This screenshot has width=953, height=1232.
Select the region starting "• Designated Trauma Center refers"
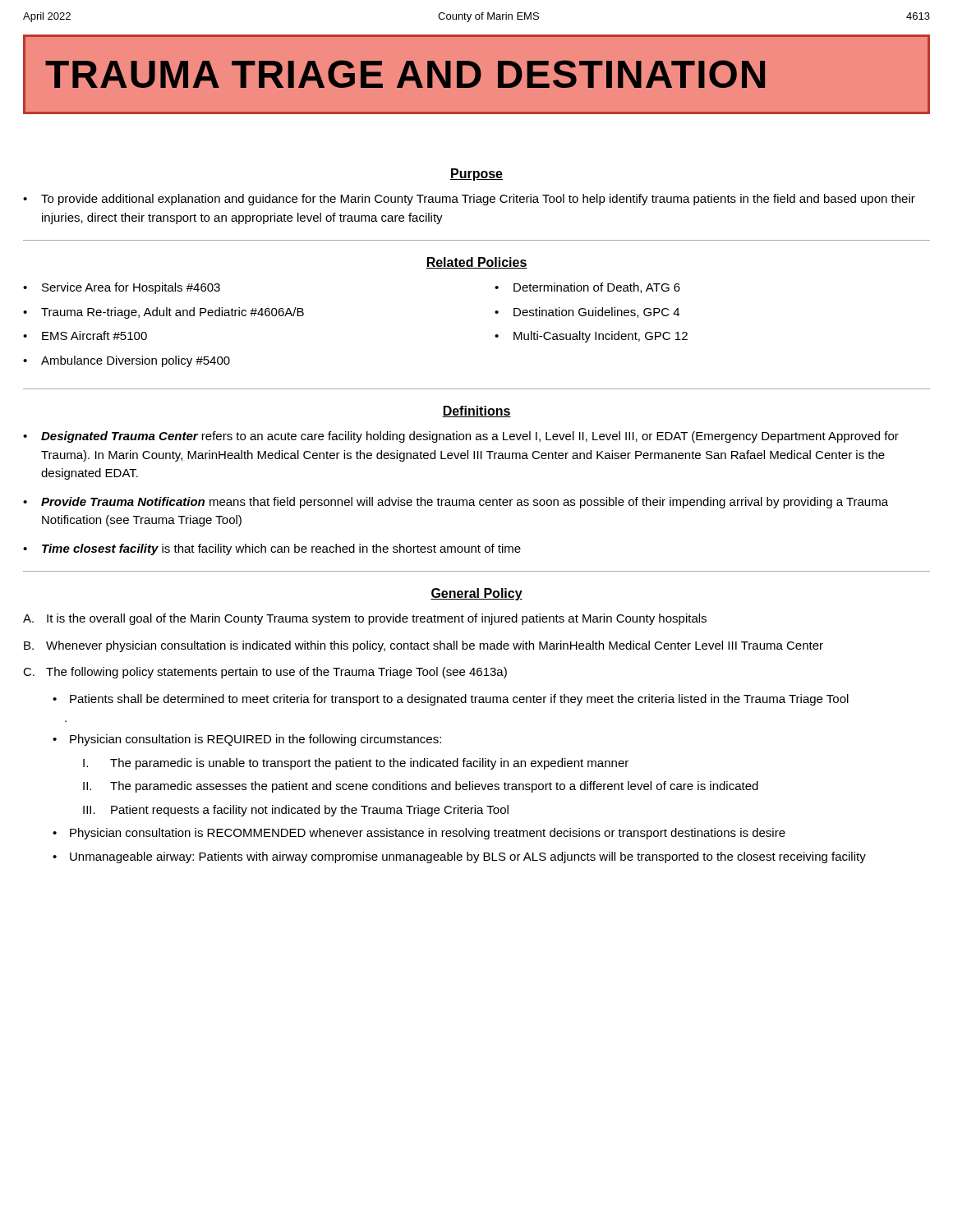[476, 455]
